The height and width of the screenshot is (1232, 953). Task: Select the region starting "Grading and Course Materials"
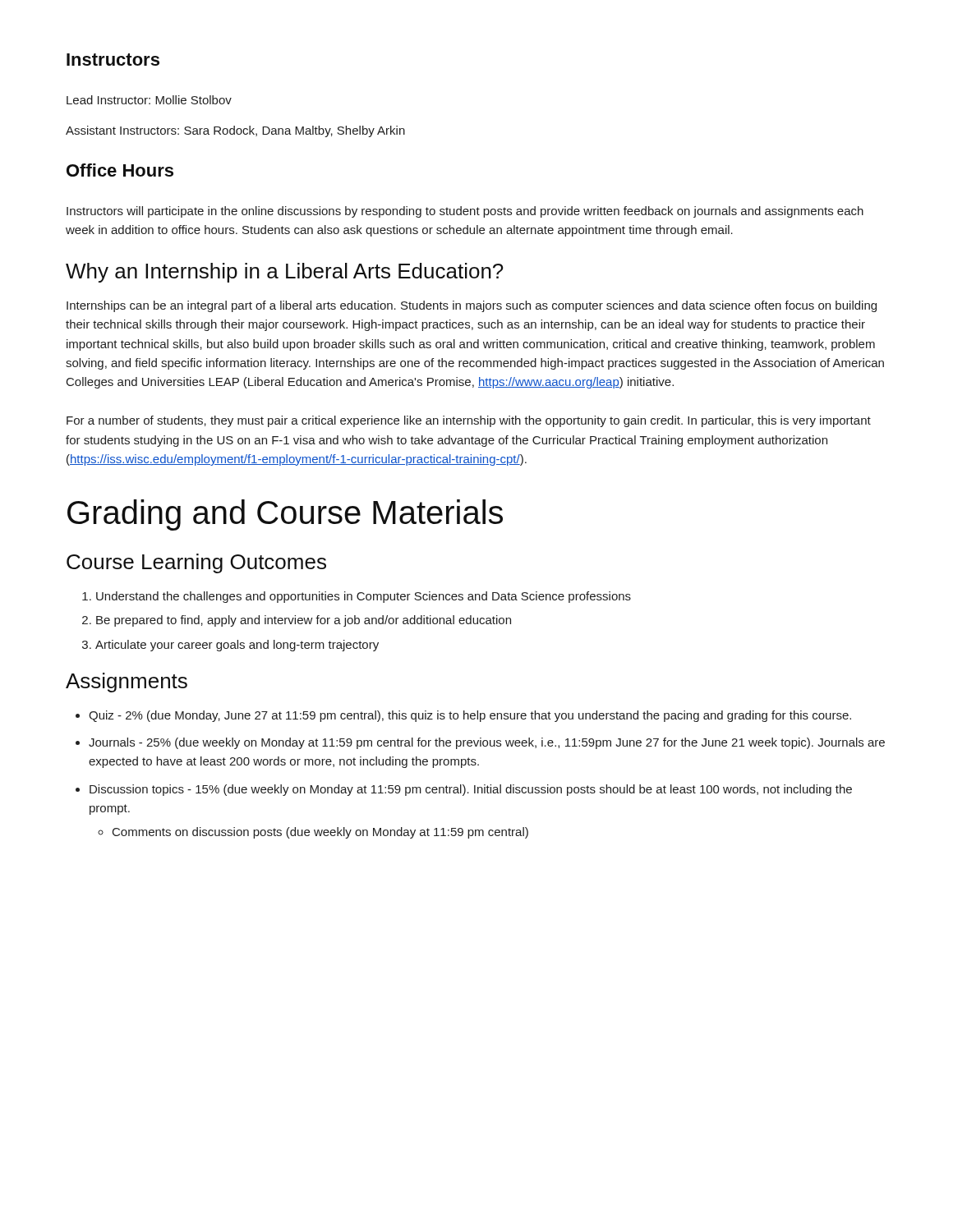tap(476, 513)
